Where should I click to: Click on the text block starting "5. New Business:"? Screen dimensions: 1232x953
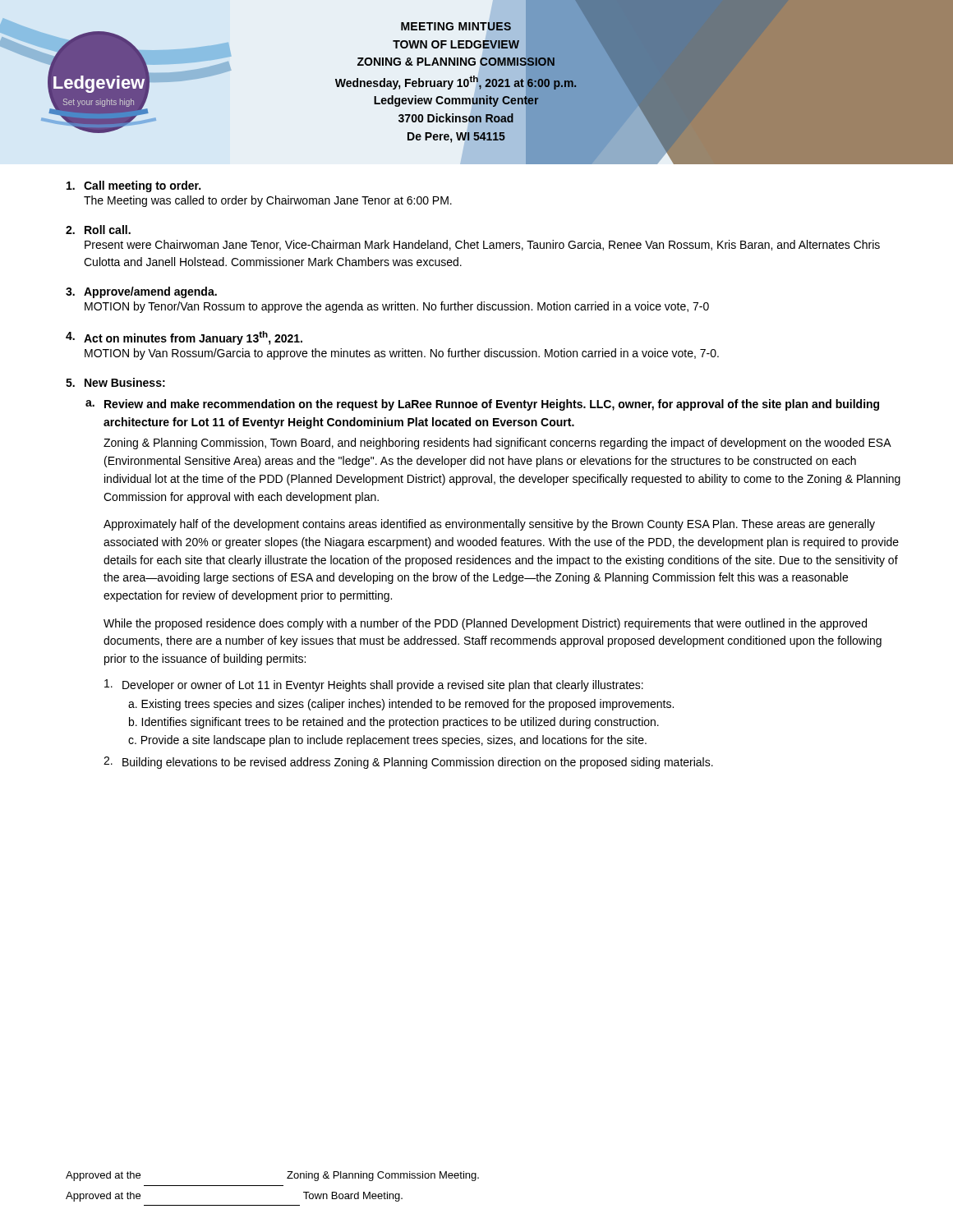115,382
